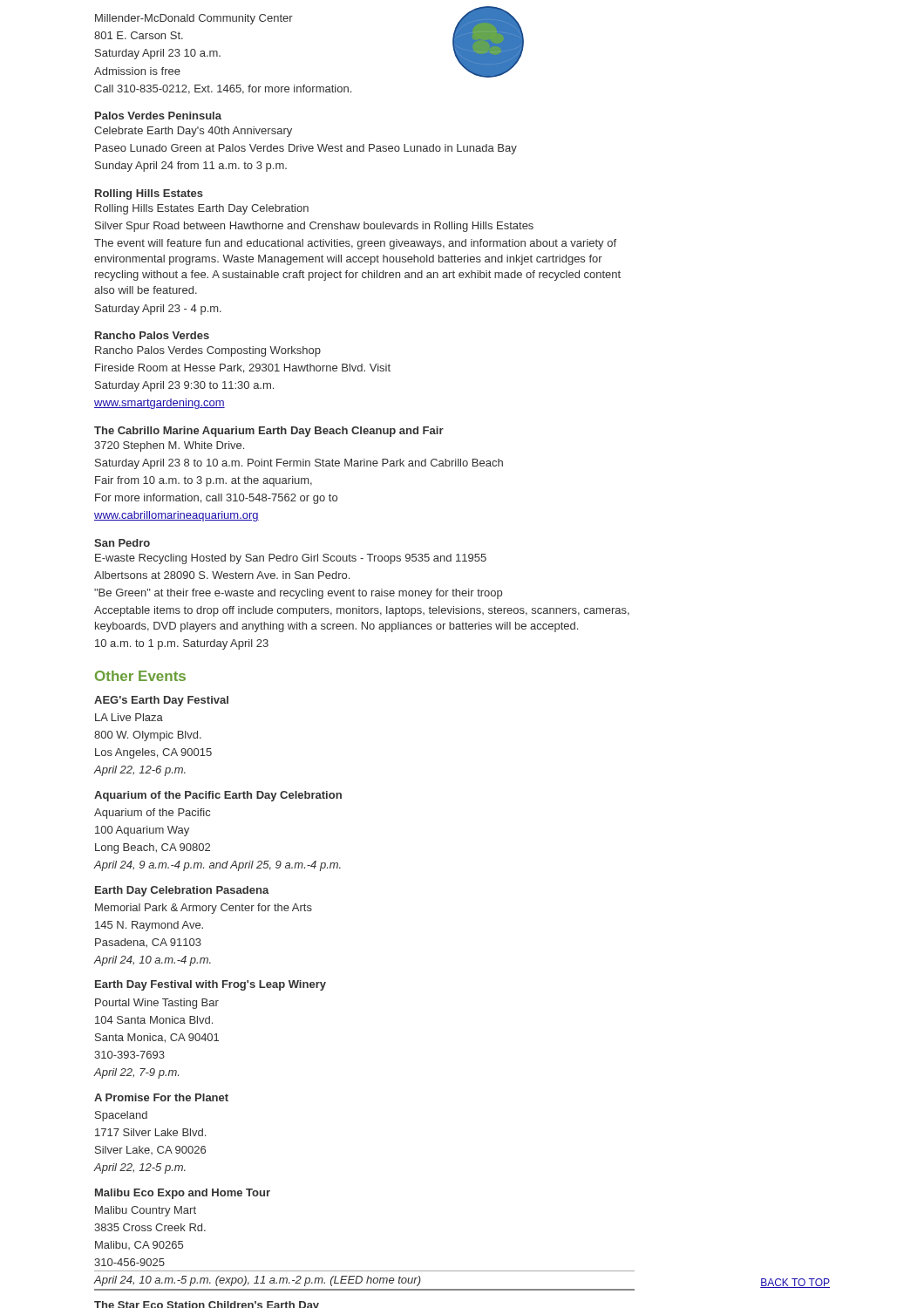Find the element starting "The Star Eco Station Children's Earth Day"
Image resolution: width=924 pixels, height=1308 pixels.
click(x=207, y=1305)
